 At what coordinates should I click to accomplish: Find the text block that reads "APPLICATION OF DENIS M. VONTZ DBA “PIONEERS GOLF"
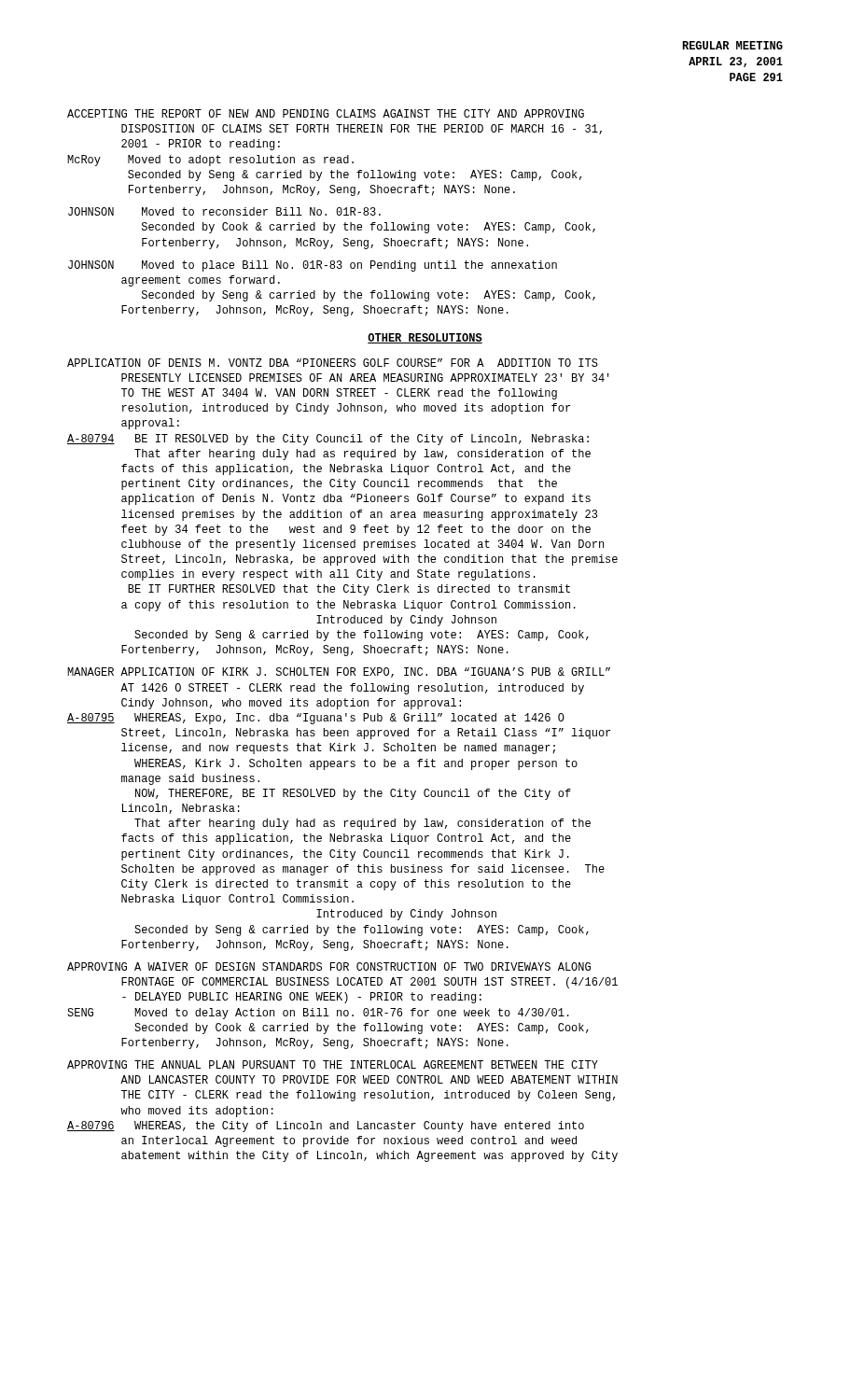tap(425, 507)
